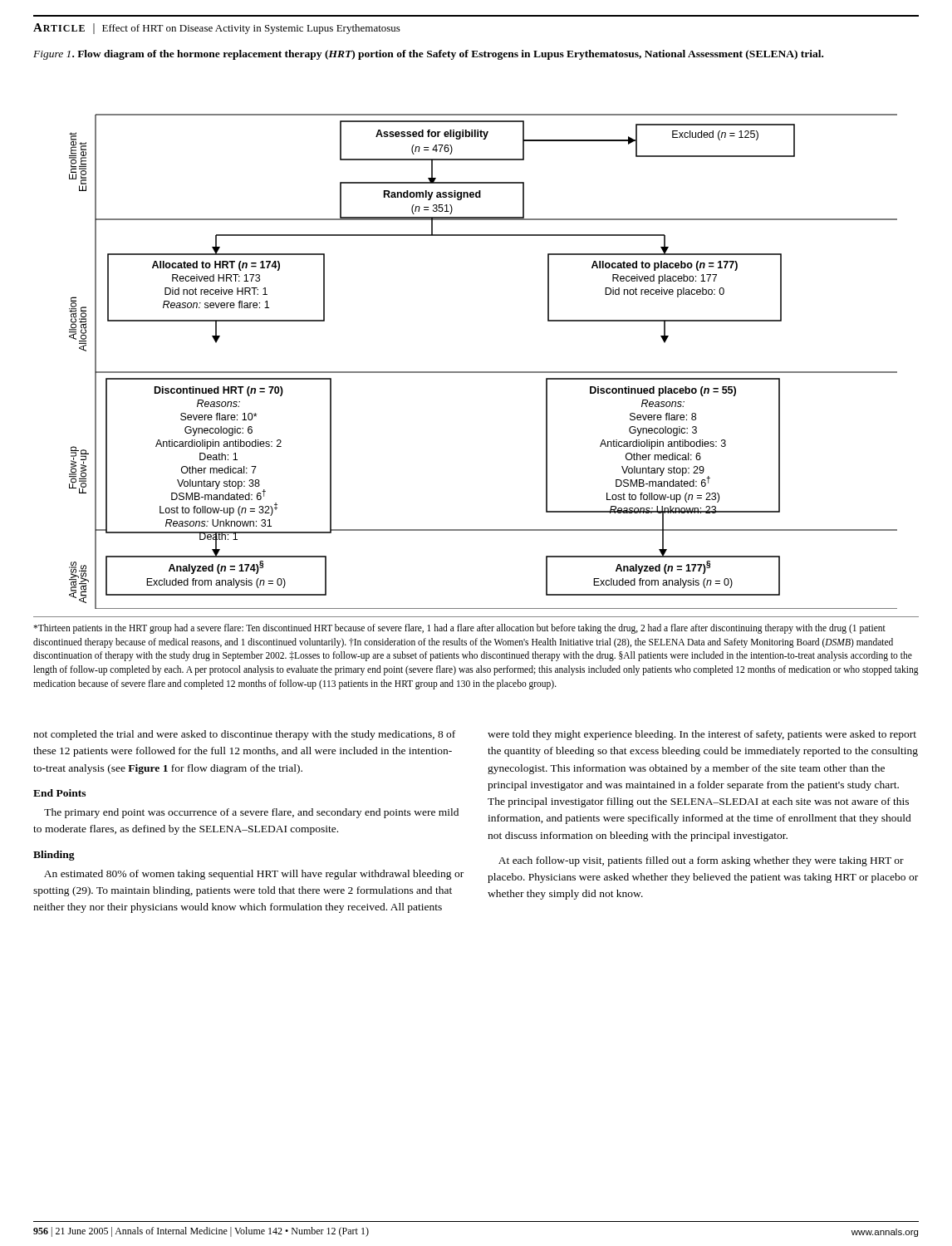The height and width of the screenshot is (1246, 952).
Task: Where is the caption that starts "Figure 1. Flow diagram of the hormone replacement"?
Action: click(429, 54)
